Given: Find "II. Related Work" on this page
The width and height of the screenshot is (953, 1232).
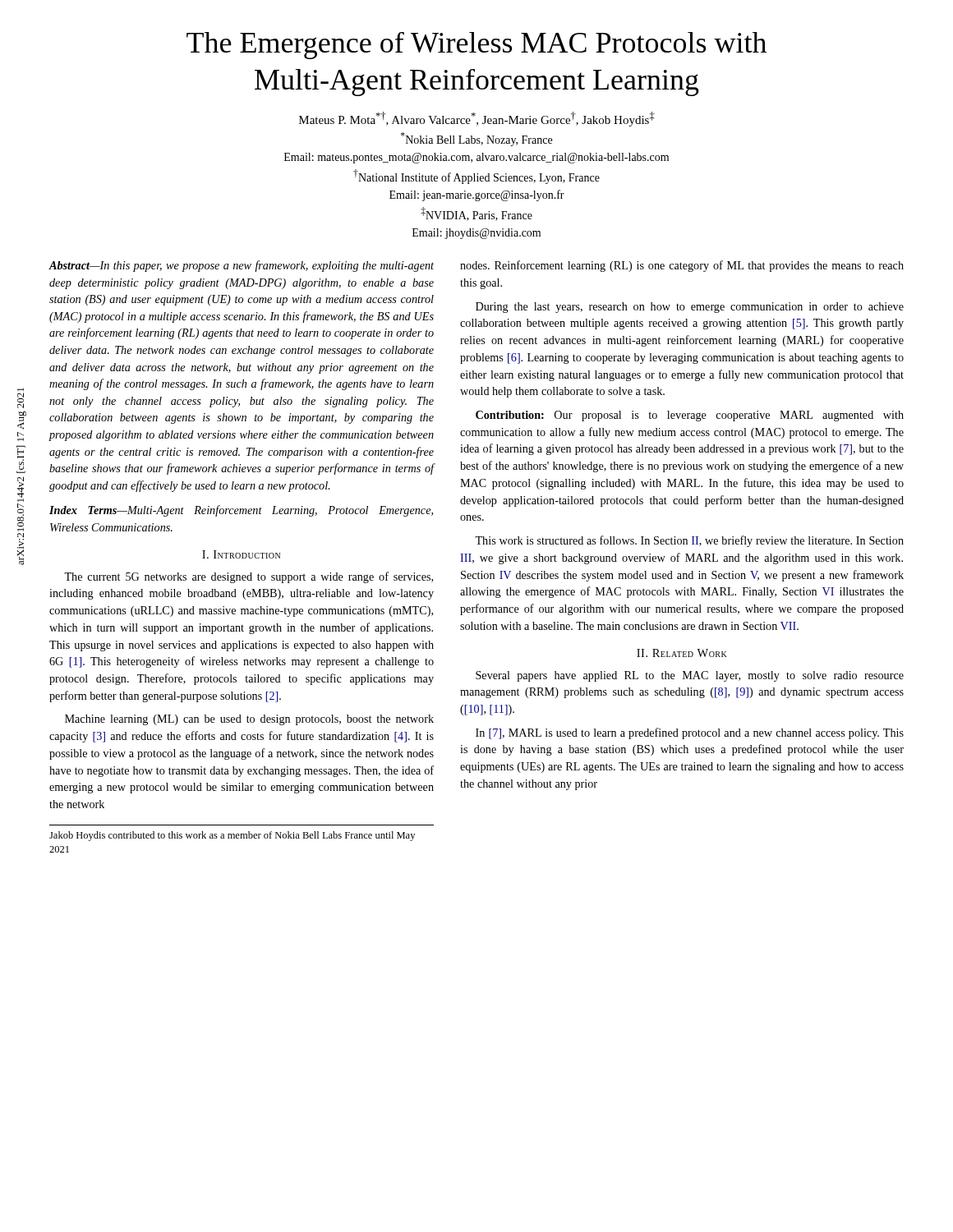Looking at the screenshot, I should tap(682, 653).
